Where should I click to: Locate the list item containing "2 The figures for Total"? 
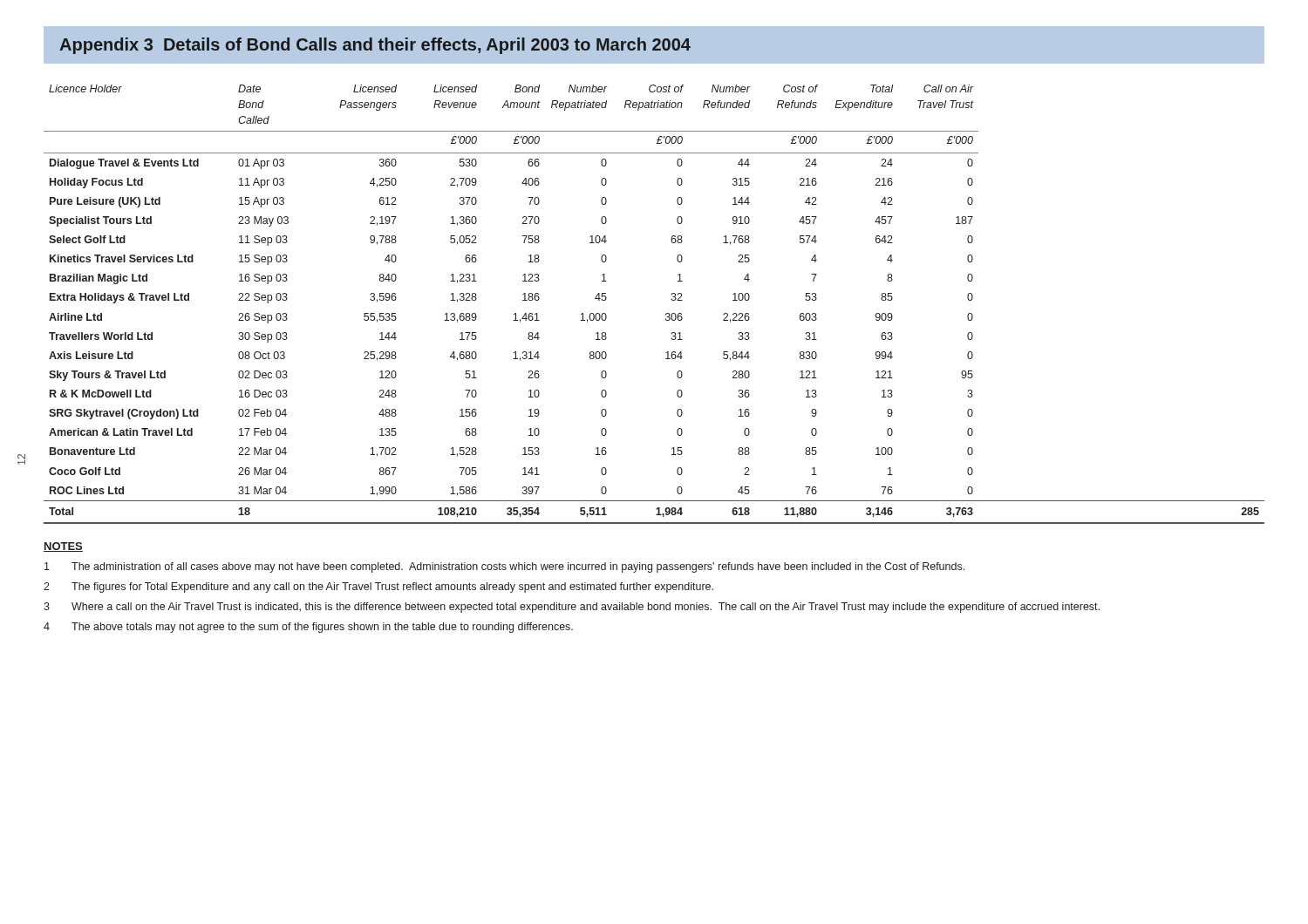(x=654, y=587)
